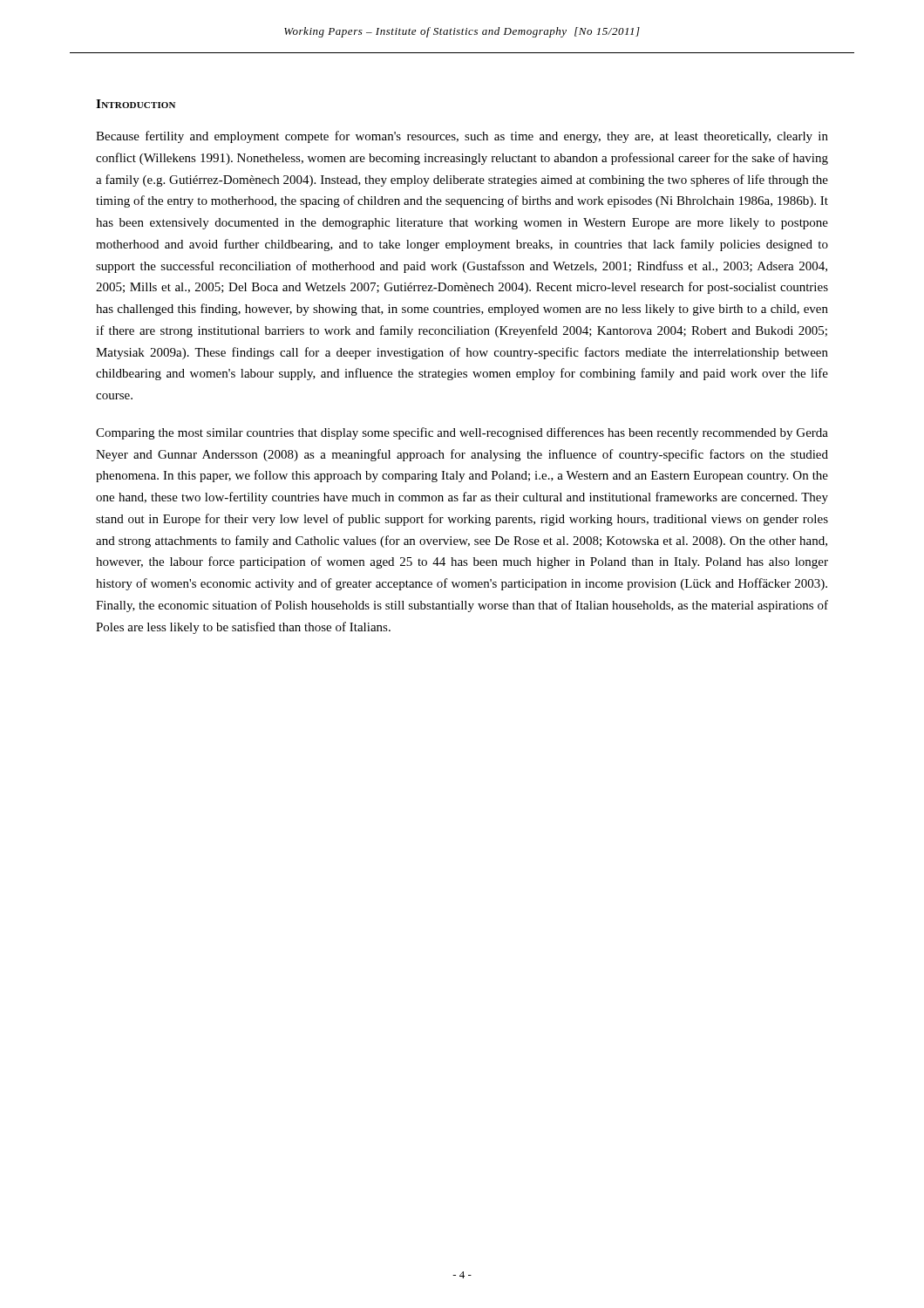Locate the text block that reads "Comparing the most similar countries that display some"
Screen dimensions: 1308x924
coord(462,529)
